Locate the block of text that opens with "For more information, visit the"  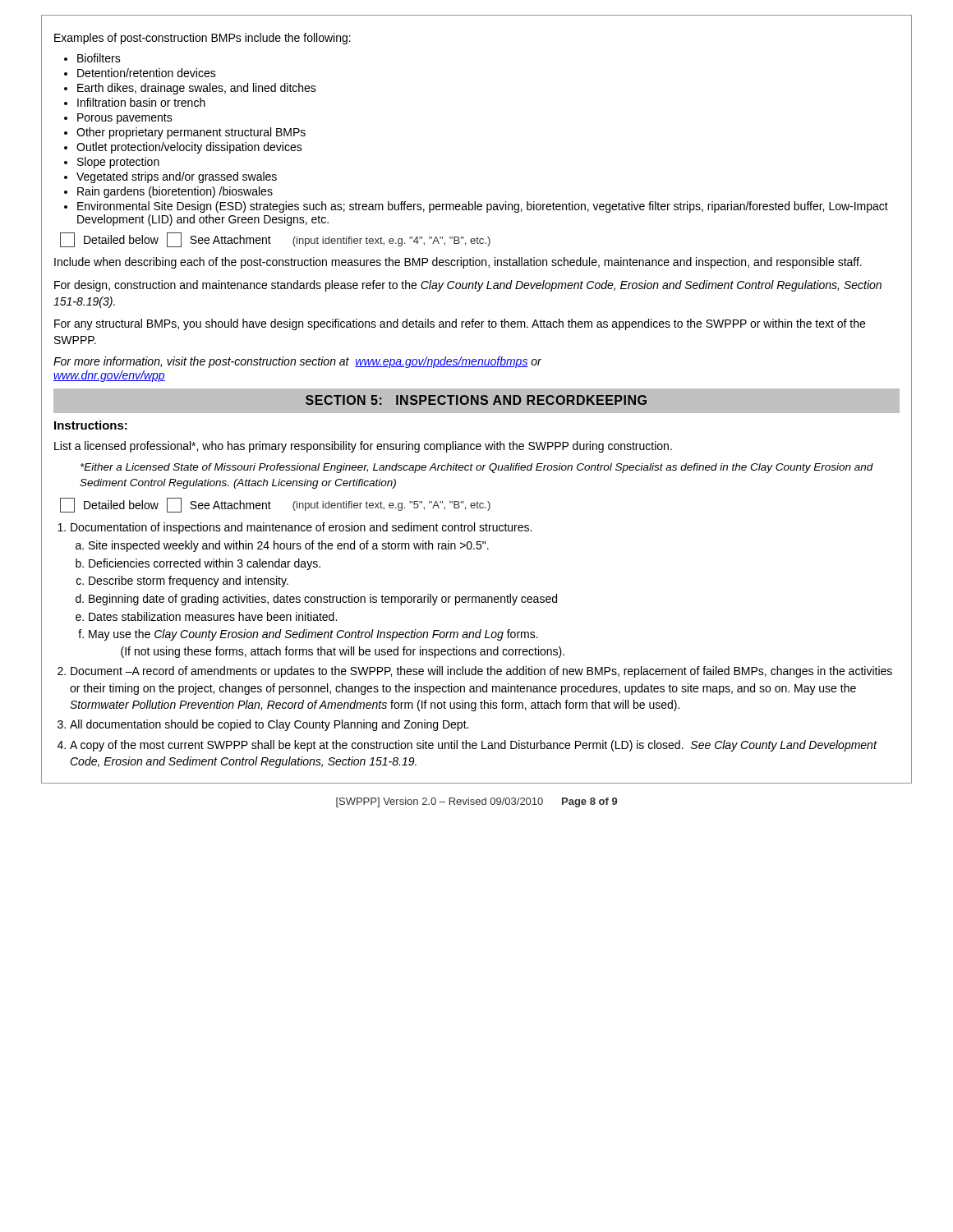point(297,361)
